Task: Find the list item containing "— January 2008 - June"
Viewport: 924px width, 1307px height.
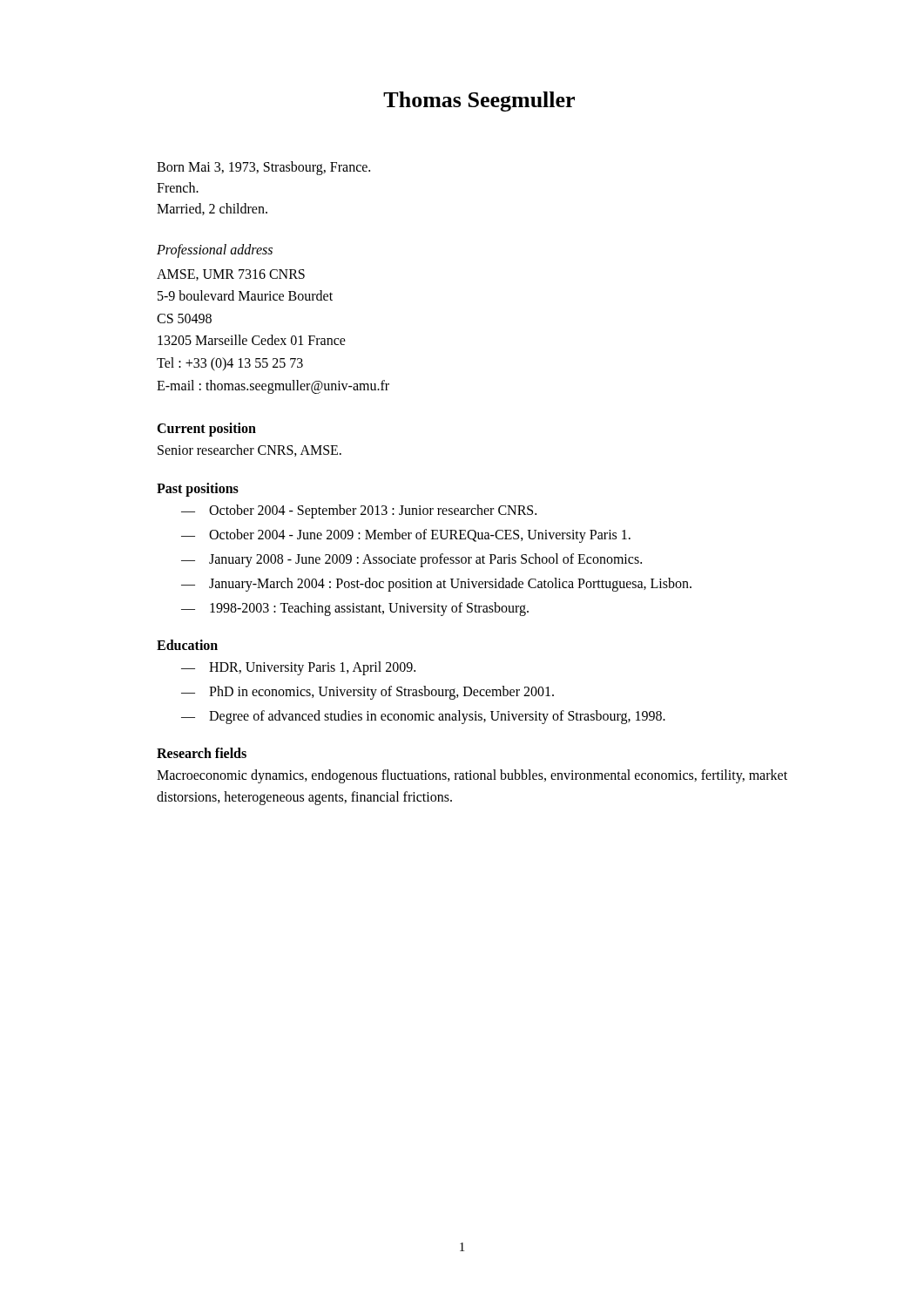Action: [479, 559]
